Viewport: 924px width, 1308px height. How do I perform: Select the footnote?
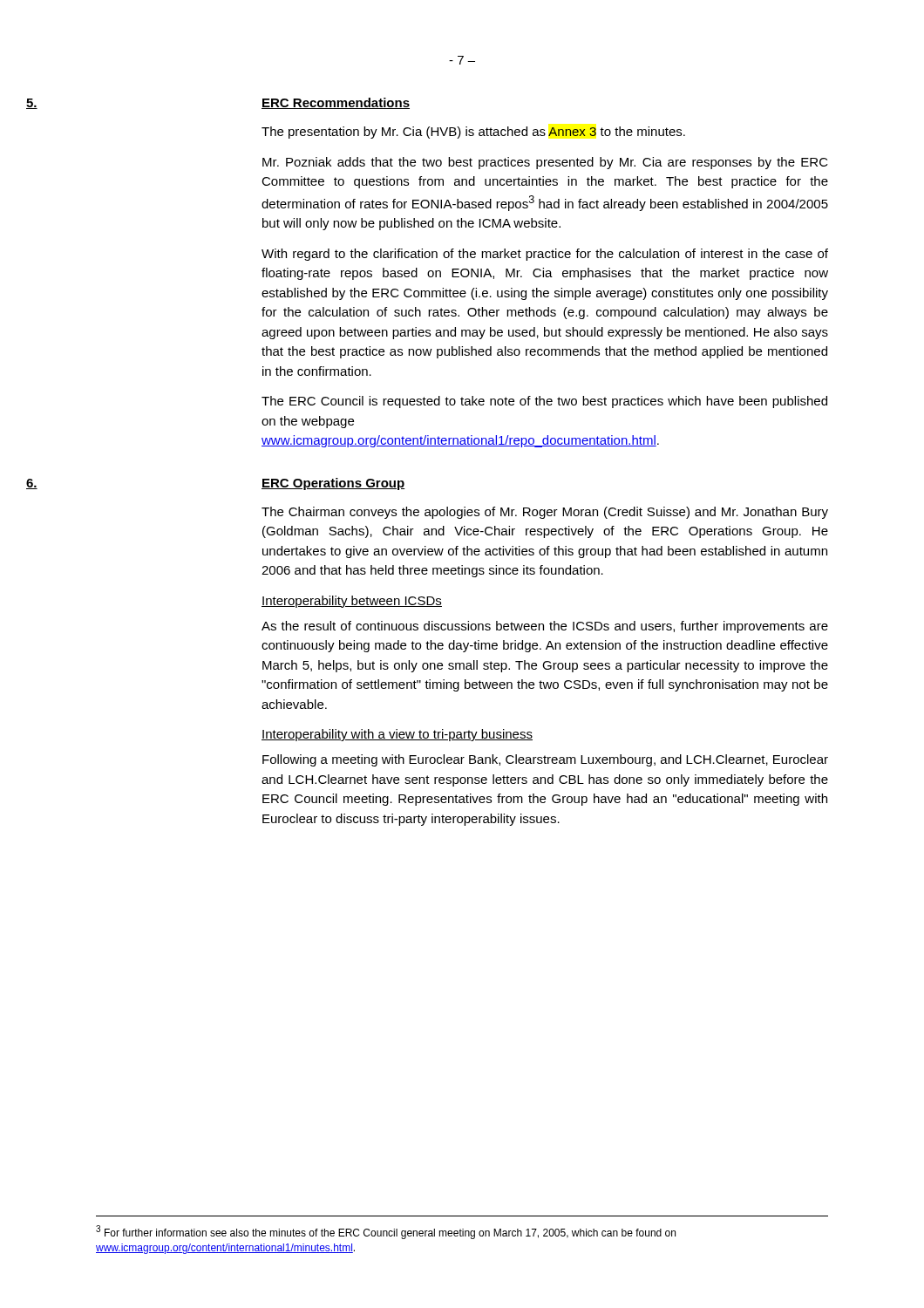pos(386,1239)
